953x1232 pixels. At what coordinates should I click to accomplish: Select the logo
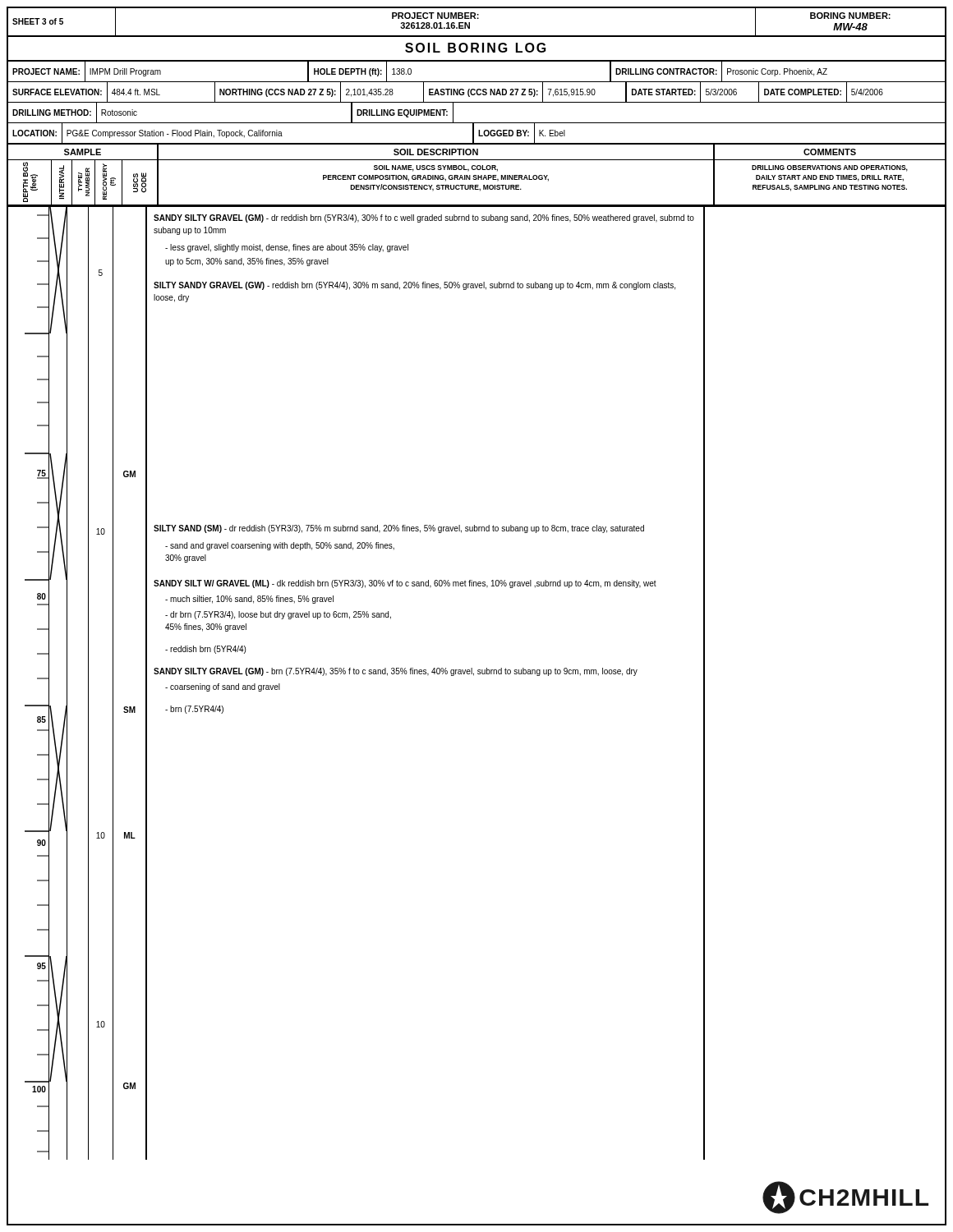click(x=846, y=1198)
